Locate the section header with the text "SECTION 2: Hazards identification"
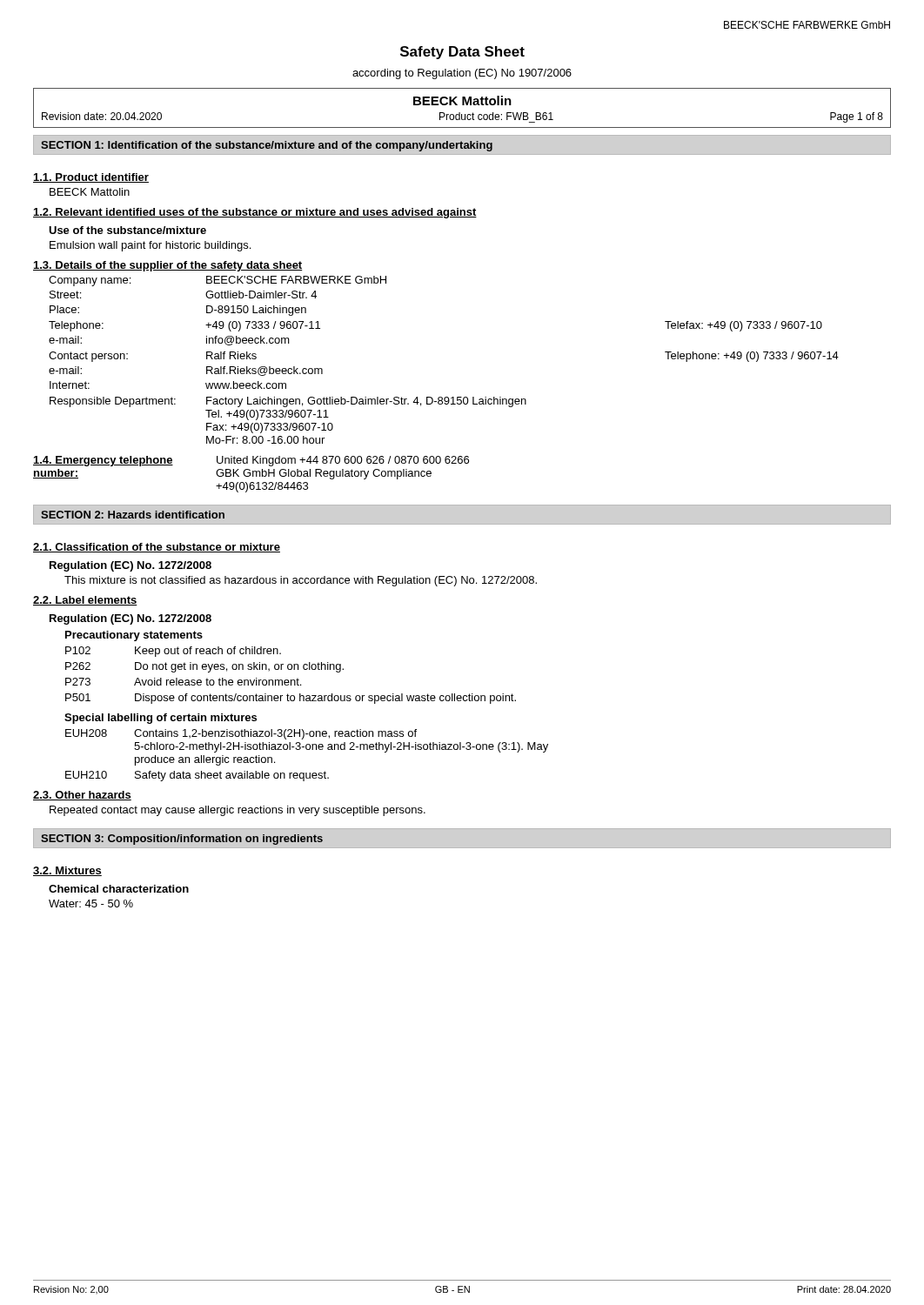This screenshot has height=1305, width=924. pos(133,515)
